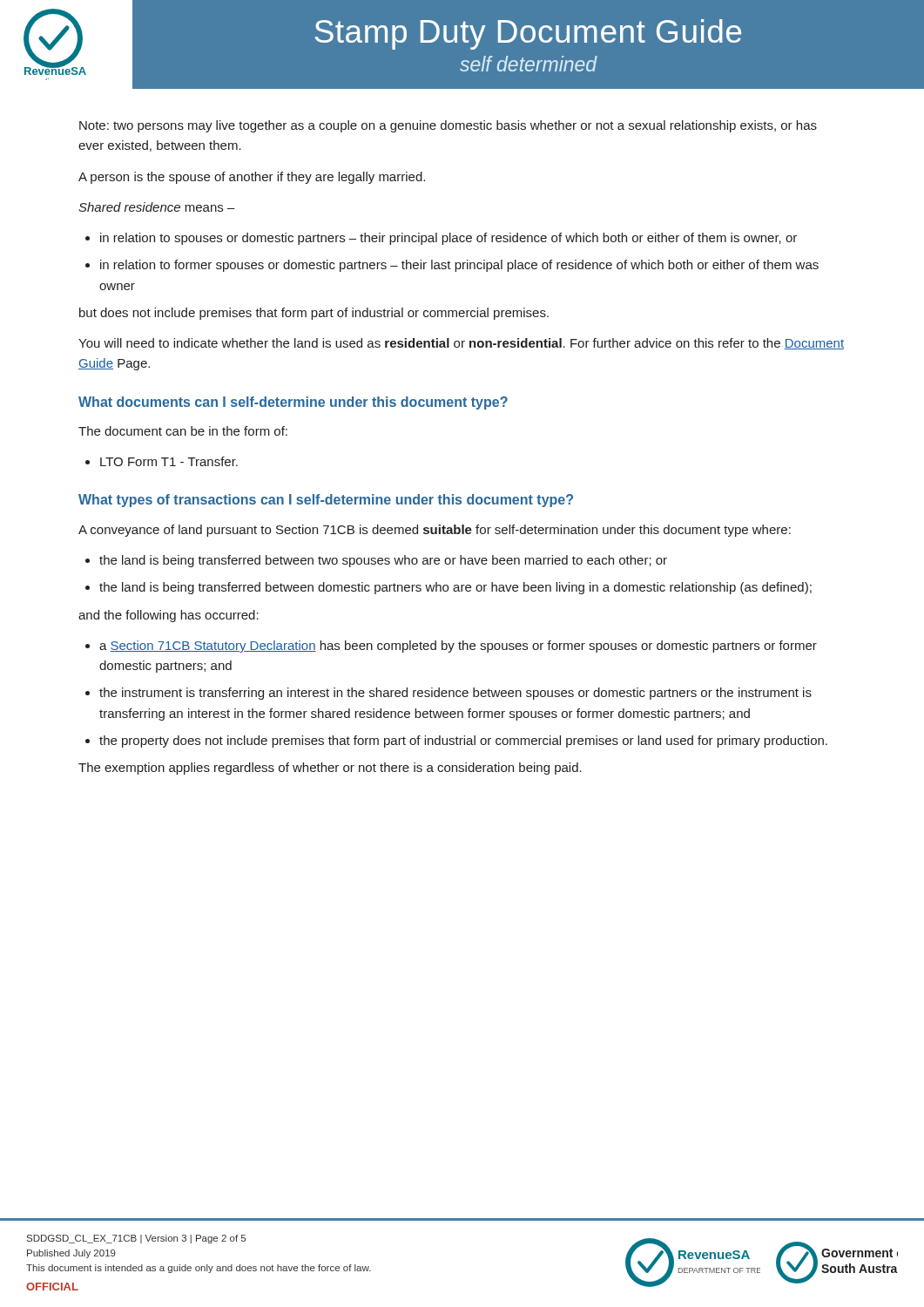The image size is (924, 1307).
Task: Locate the block starting "in relation to former spouses"
Action: 459,275
